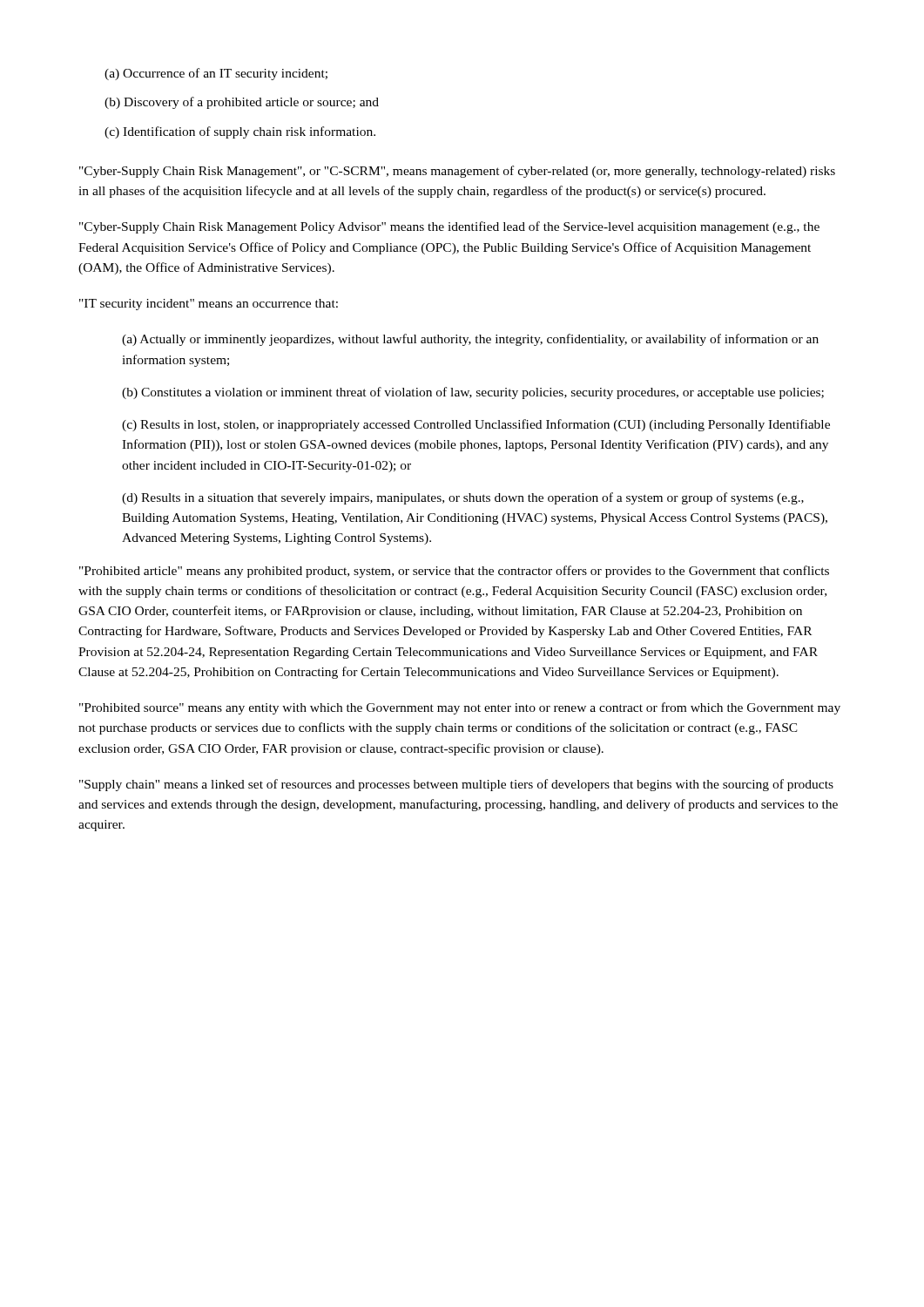Select the text block that says ""IT security incident" means an"
Screen dimensions: 1307x924
[209, 303]
